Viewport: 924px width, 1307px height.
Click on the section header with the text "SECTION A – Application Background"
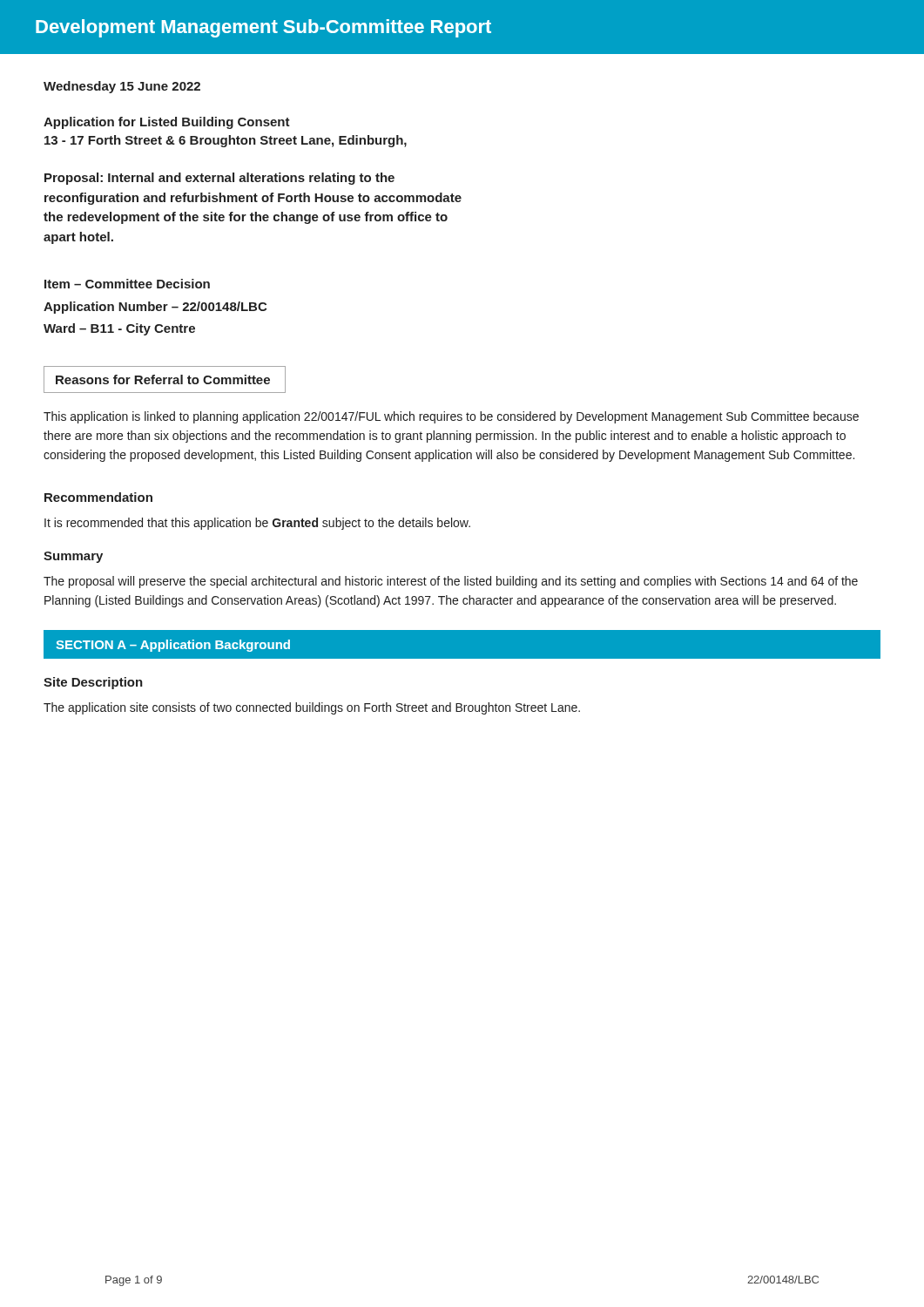click(173, 644)
